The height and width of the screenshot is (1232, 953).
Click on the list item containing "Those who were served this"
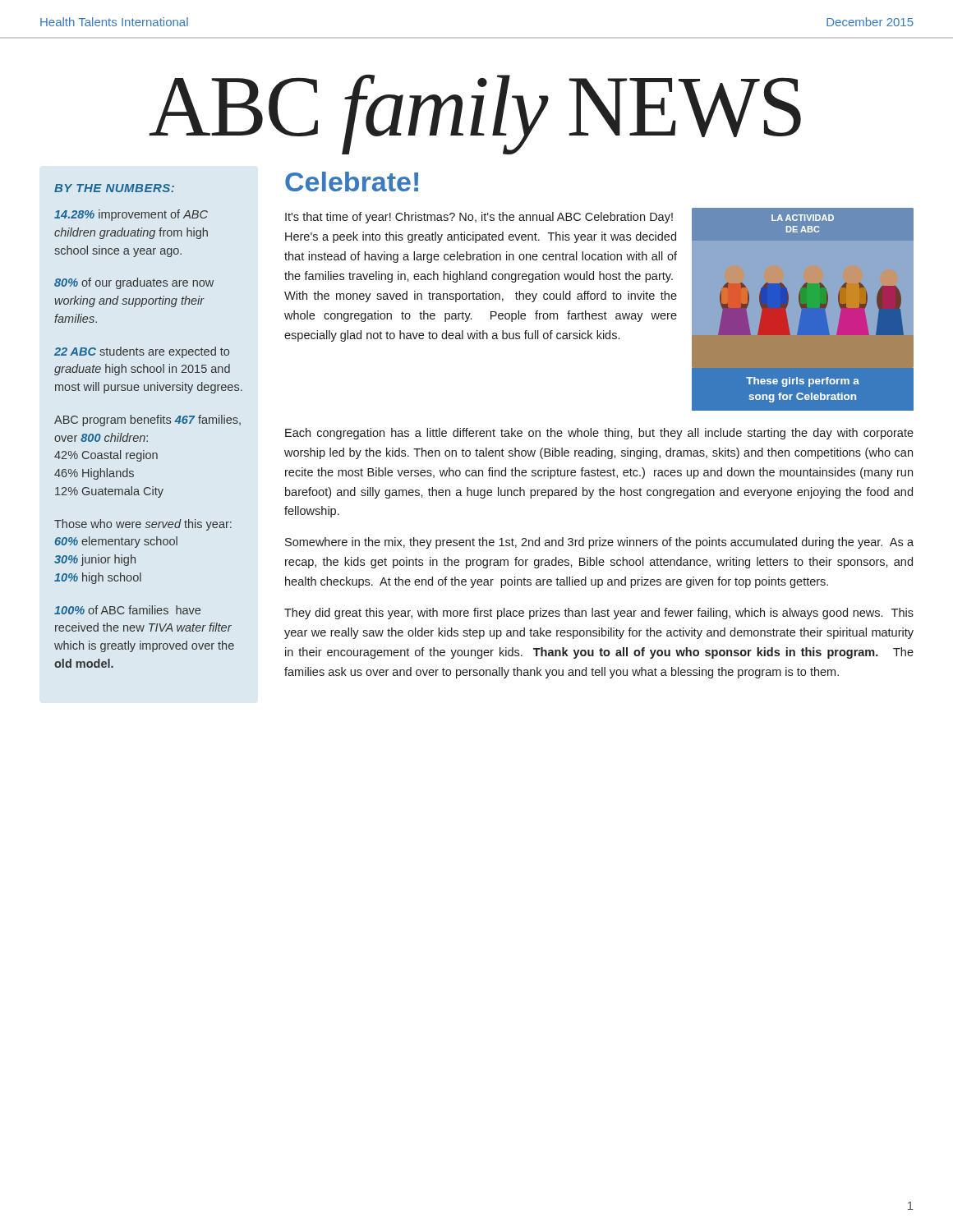tap(143, 550)
